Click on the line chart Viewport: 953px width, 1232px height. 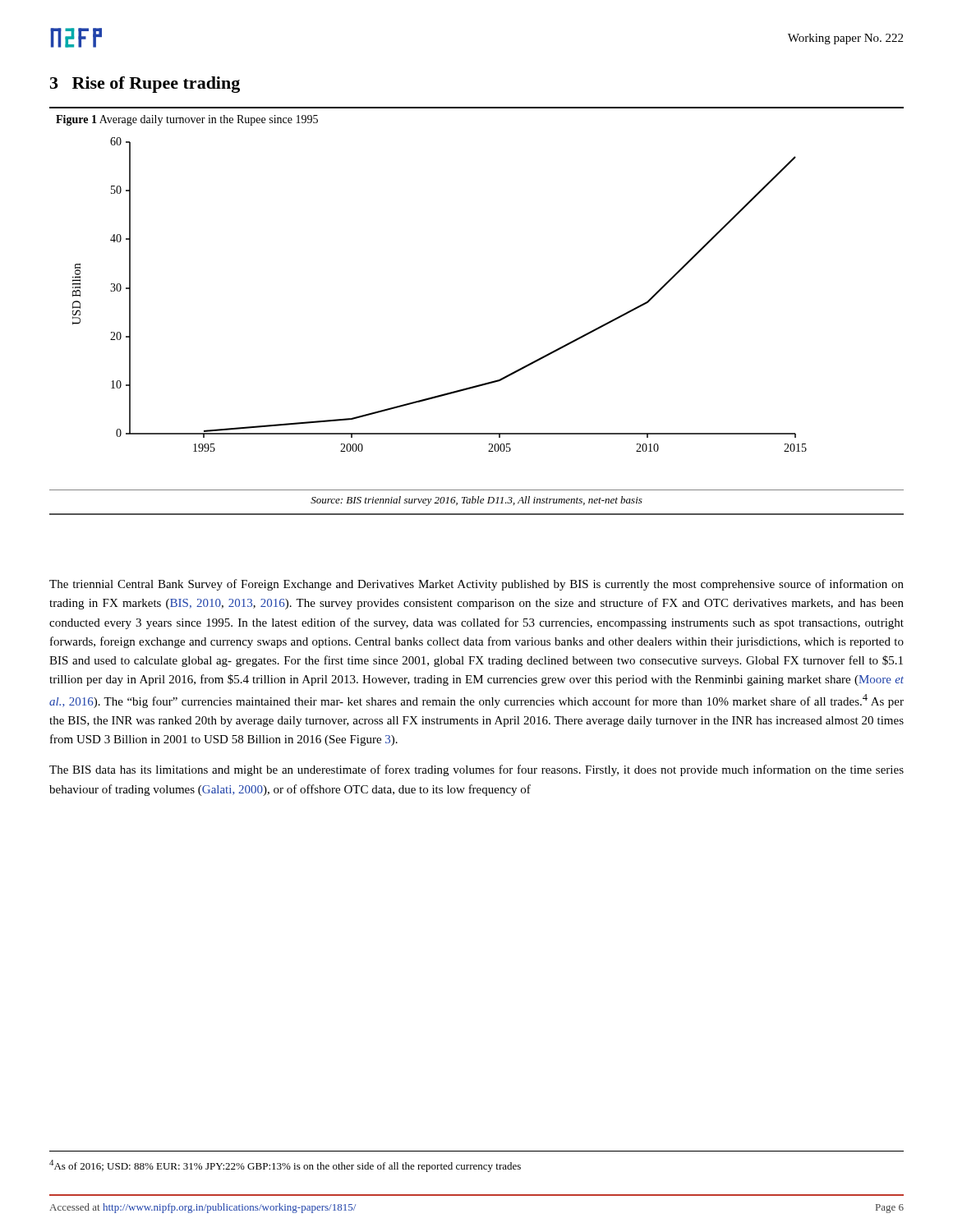point(476,310)
